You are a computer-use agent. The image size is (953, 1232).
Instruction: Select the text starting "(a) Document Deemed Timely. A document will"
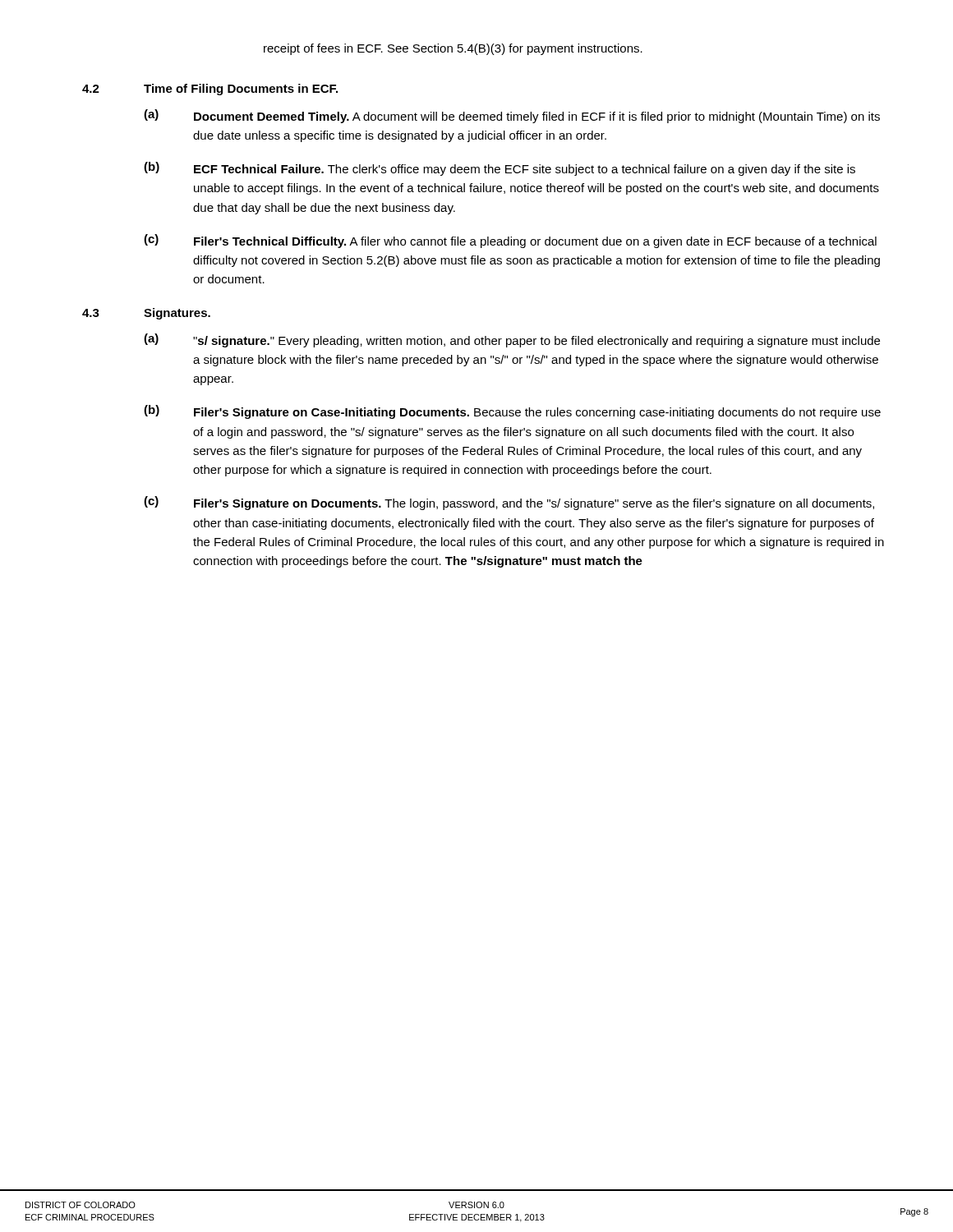(x=516, y=125)
